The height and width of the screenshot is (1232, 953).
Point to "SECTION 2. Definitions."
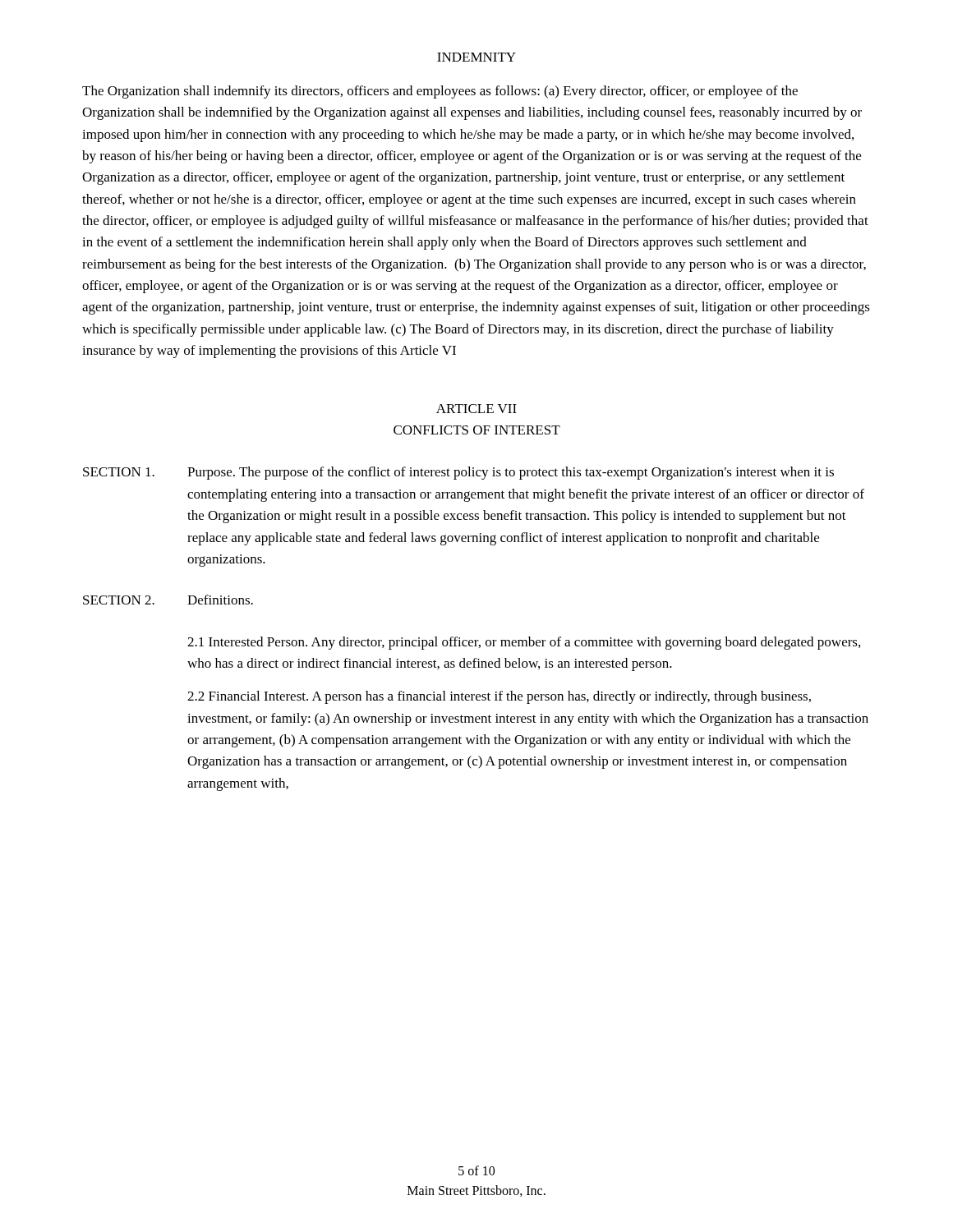pyautogui.click(x=113, y=599)
